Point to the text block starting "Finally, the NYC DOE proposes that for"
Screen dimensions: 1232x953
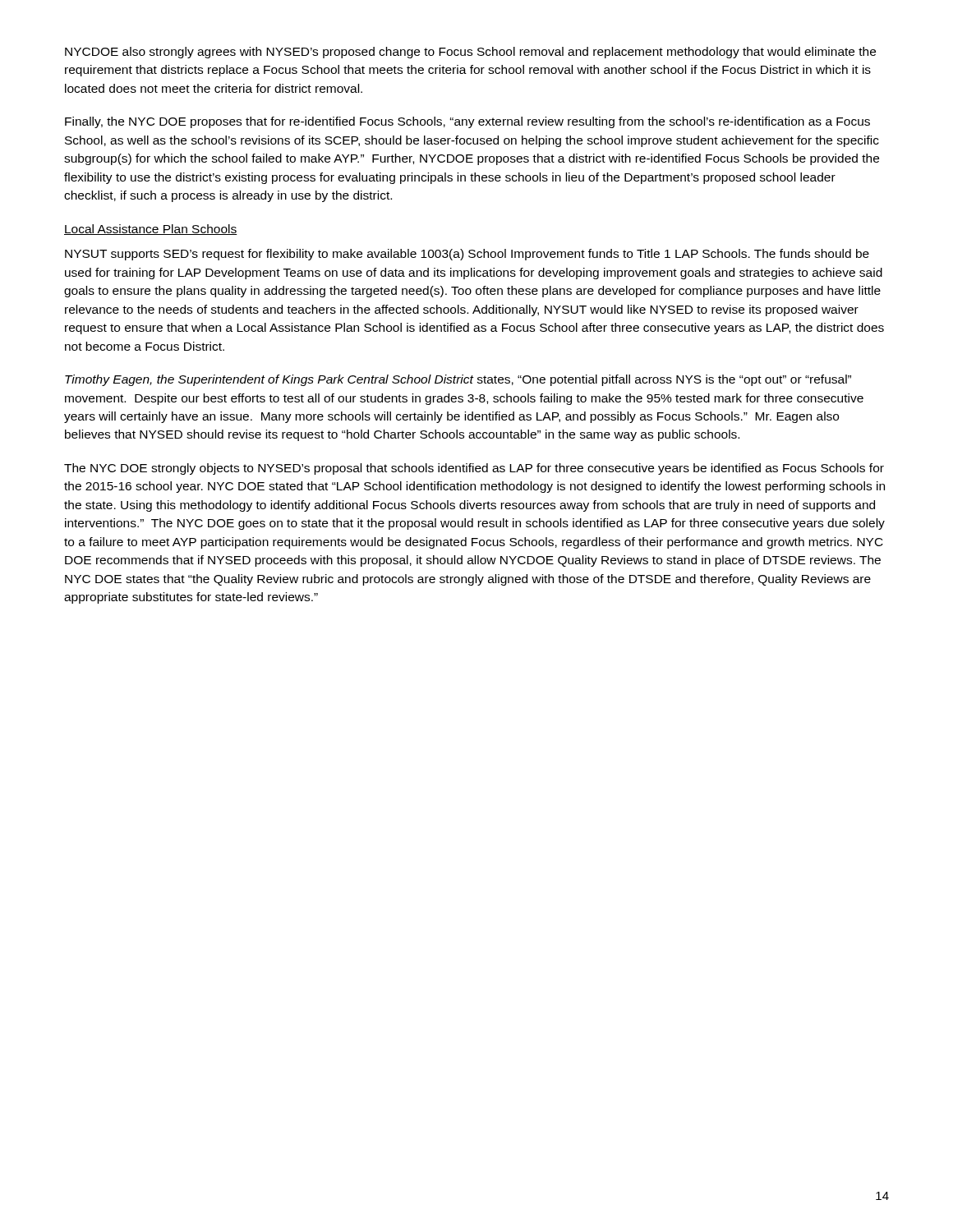click(x=472, y=158)
